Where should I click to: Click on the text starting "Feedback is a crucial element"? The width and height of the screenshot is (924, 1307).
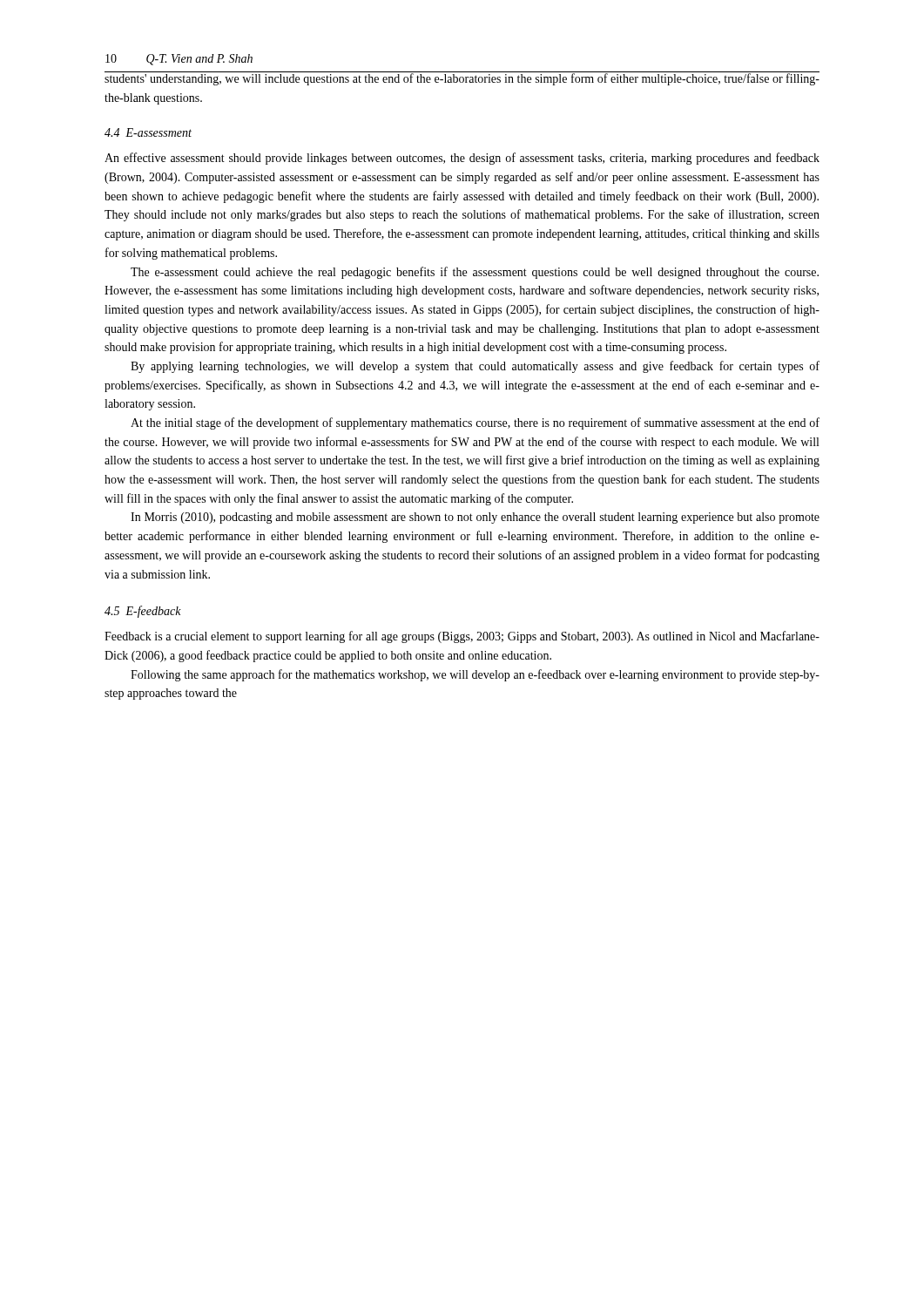(x=462, y=665)
